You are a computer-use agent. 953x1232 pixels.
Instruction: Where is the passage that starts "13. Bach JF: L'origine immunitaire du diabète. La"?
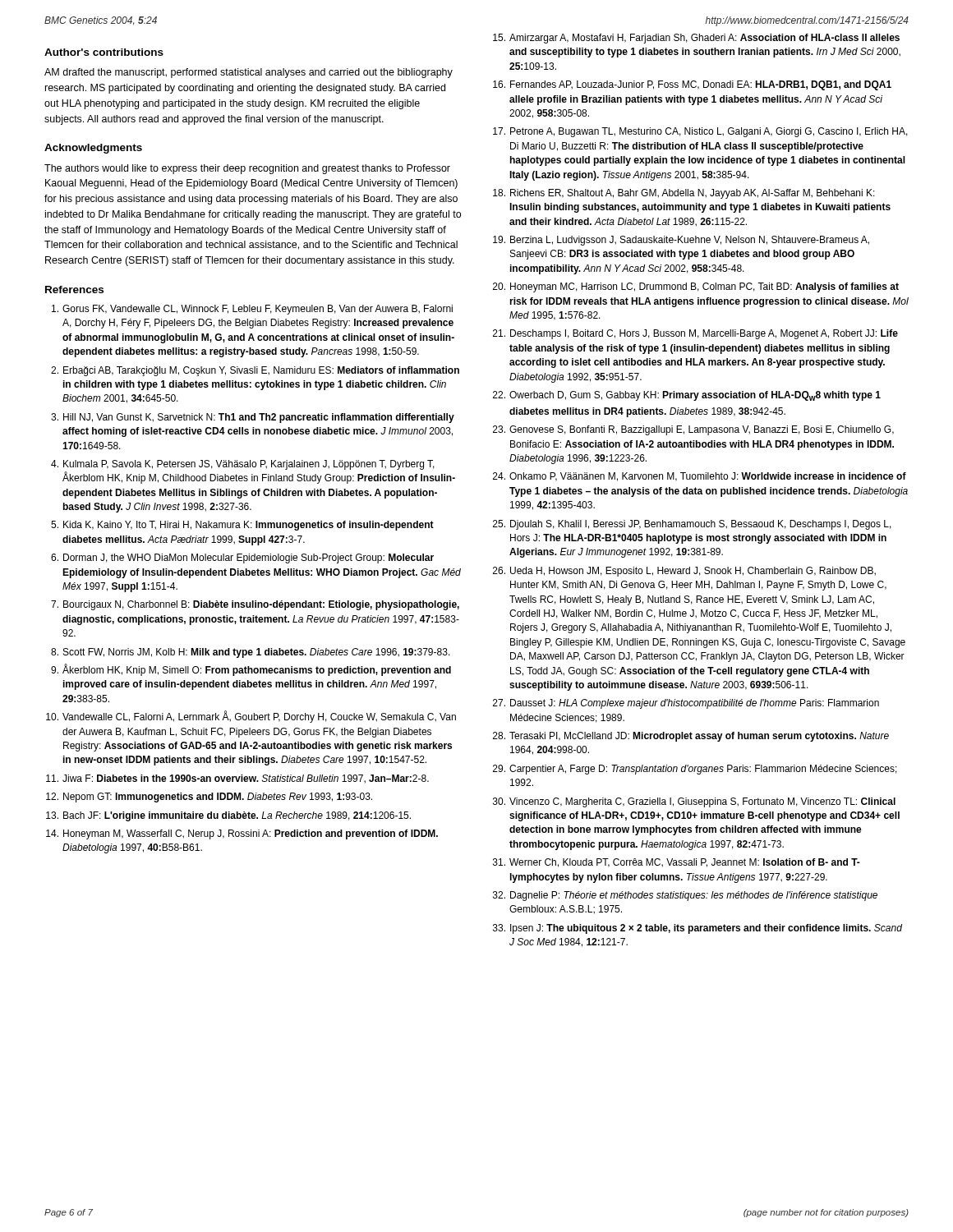pyautogui.click(x=228, y=816)
